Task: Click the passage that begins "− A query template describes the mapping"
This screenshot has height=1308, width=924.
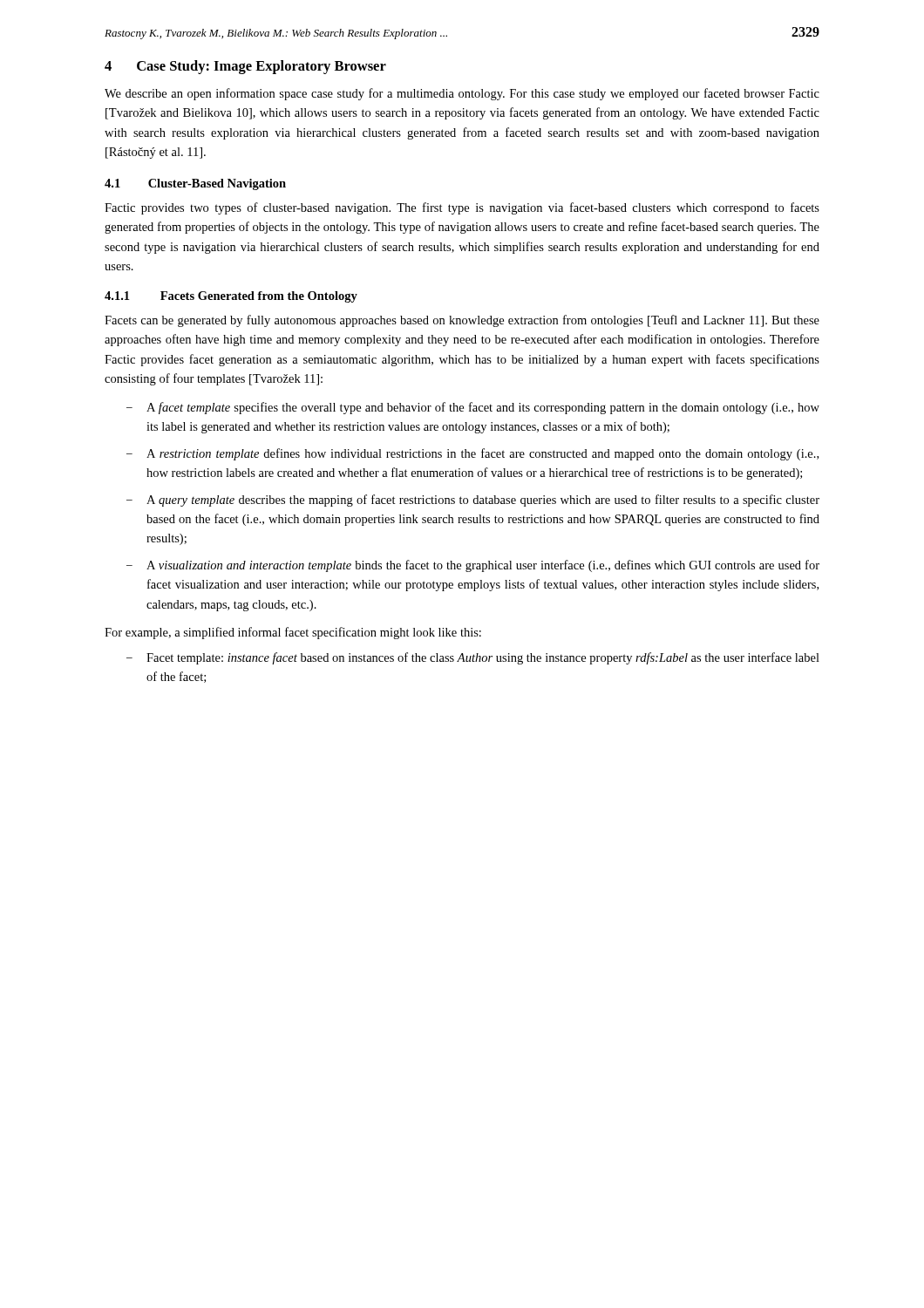Action: (x=472, y=519)
